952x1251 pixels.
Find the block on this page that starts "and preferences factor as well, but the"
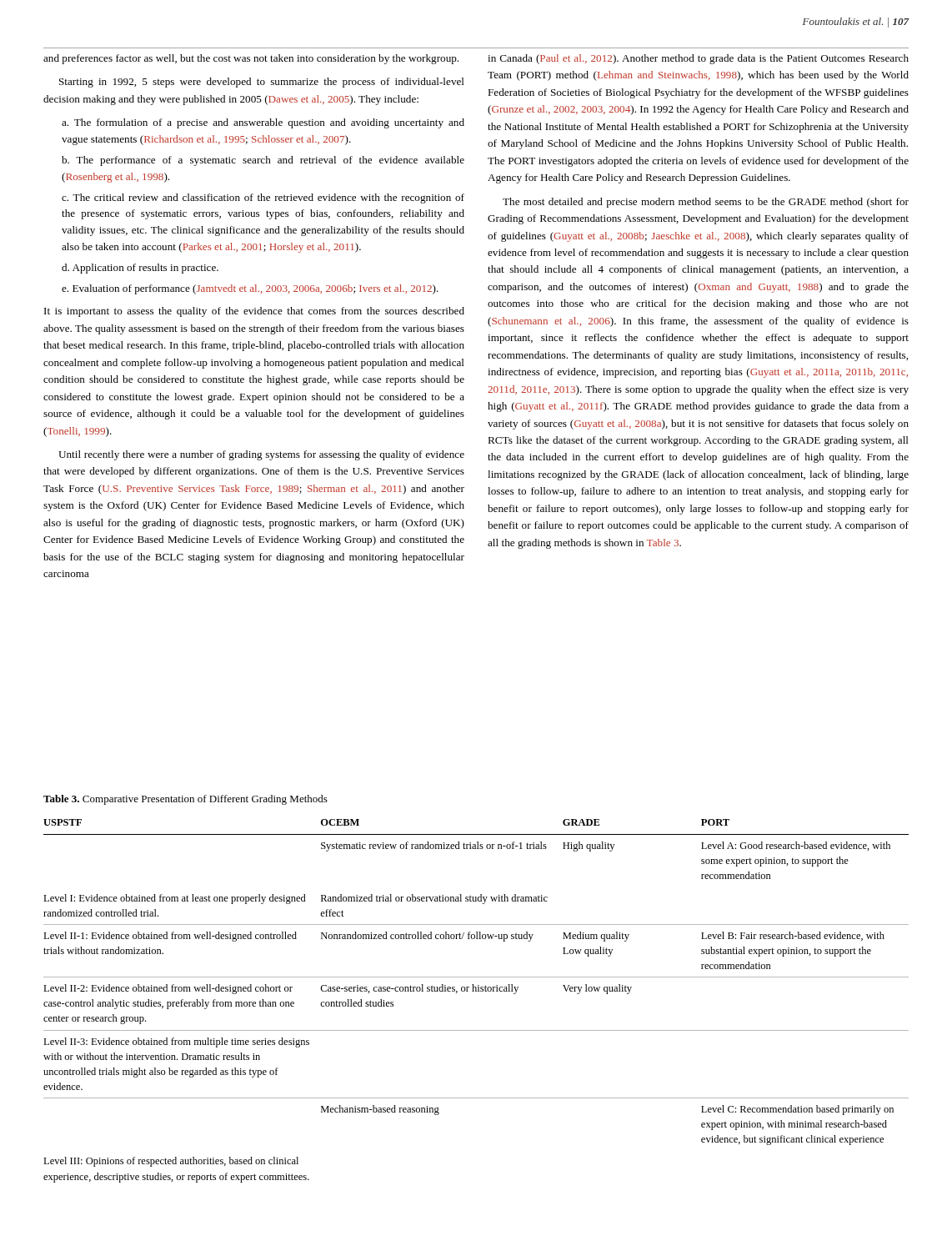click(x=254, y=79)
